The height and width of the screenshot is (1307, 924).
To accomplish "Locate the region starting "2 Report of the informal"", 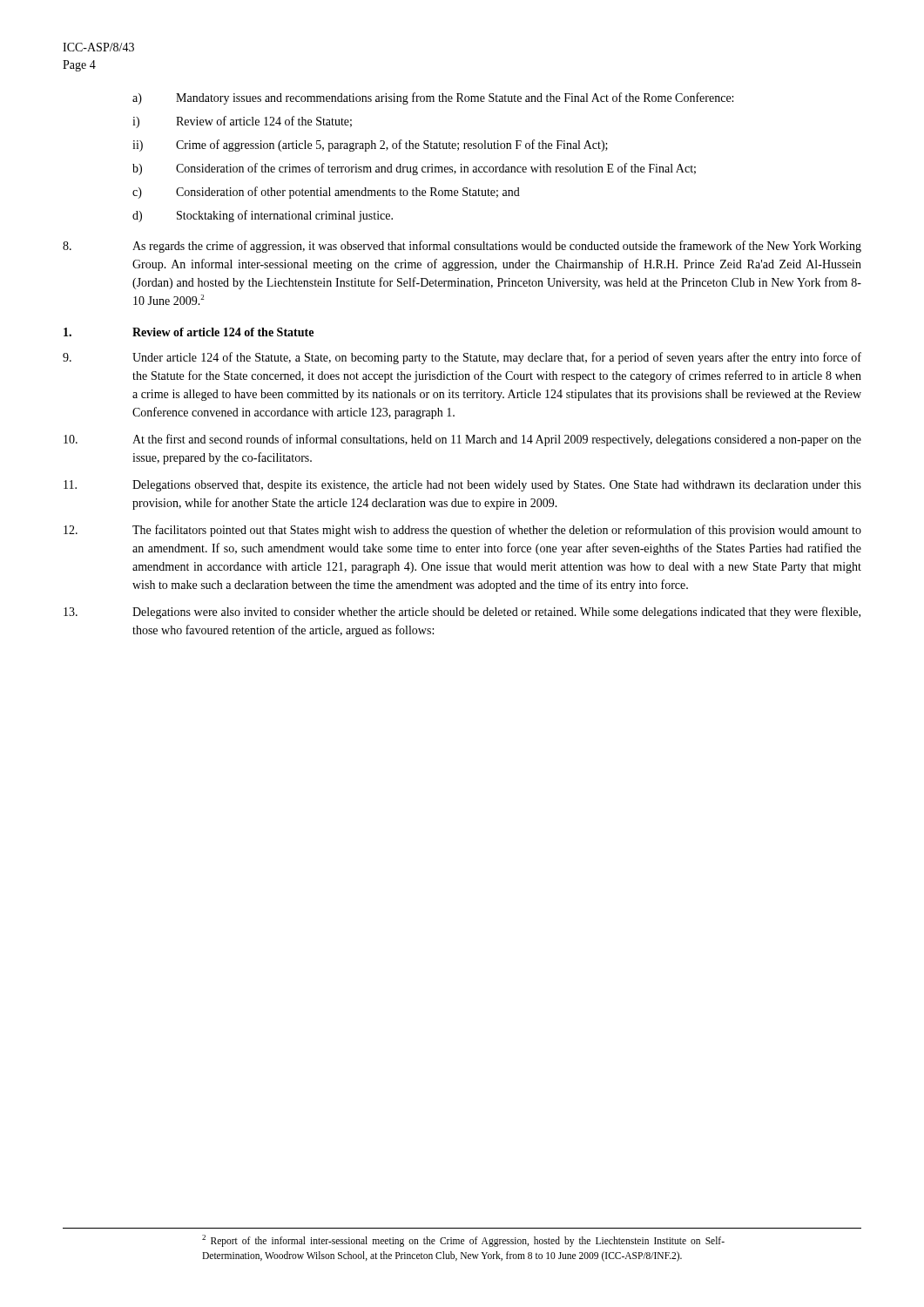I will 429,1248.
